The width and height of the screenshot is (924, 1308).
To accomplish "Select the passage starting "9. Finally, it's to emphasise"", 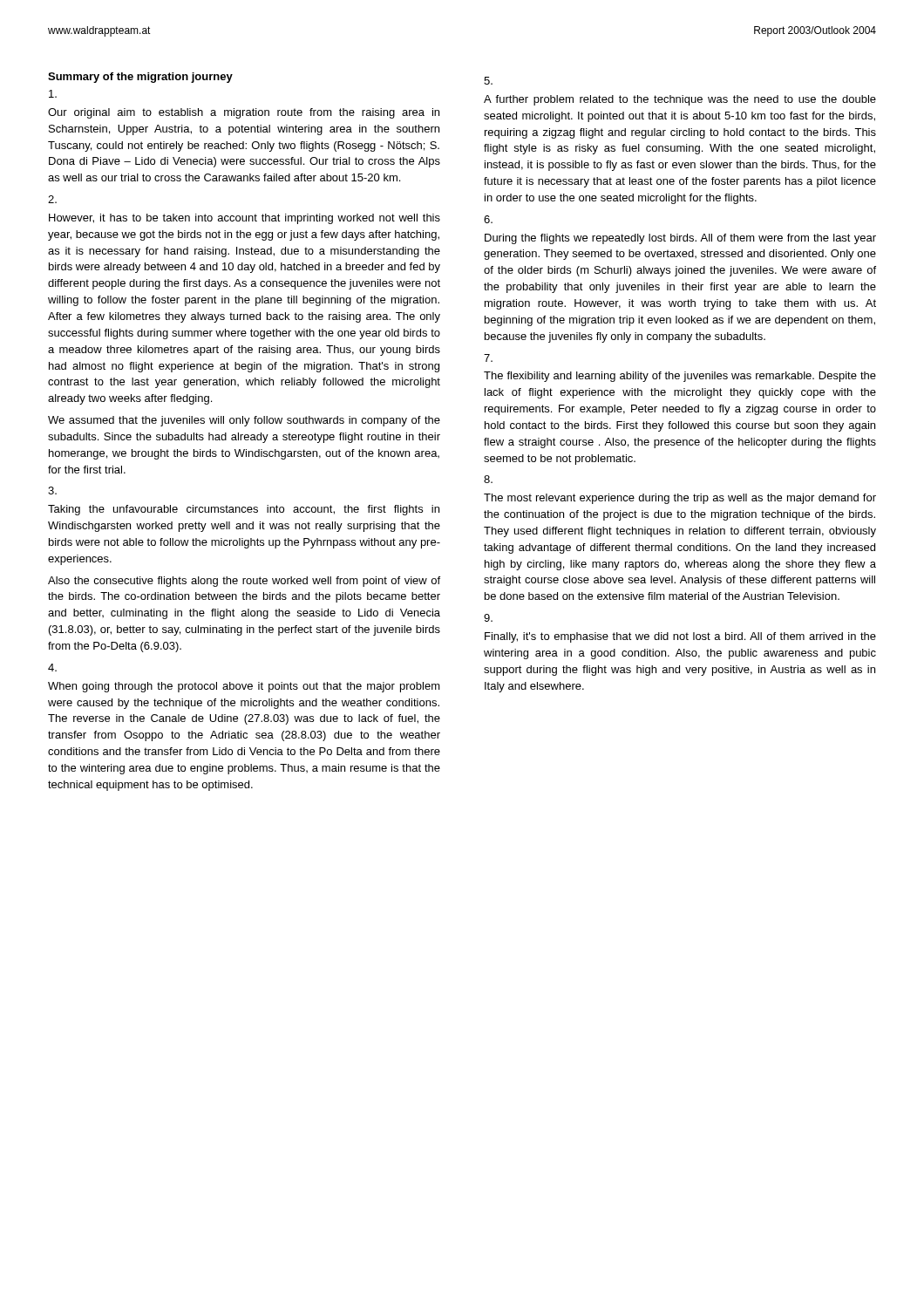I will pyautogui.click(x=680, y=652).
